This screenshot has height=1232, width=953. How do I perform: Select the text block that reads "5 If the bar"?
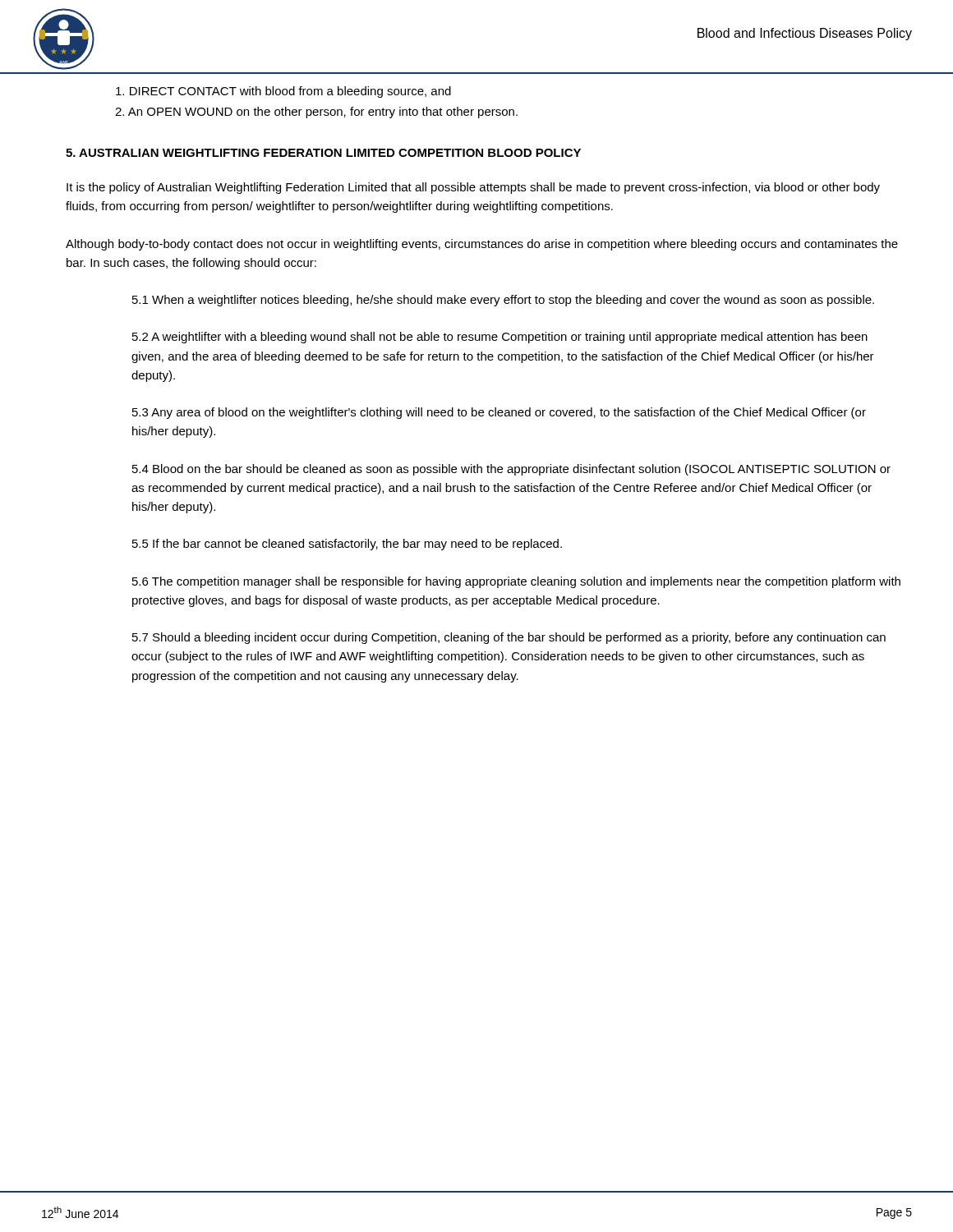[347, 543]
